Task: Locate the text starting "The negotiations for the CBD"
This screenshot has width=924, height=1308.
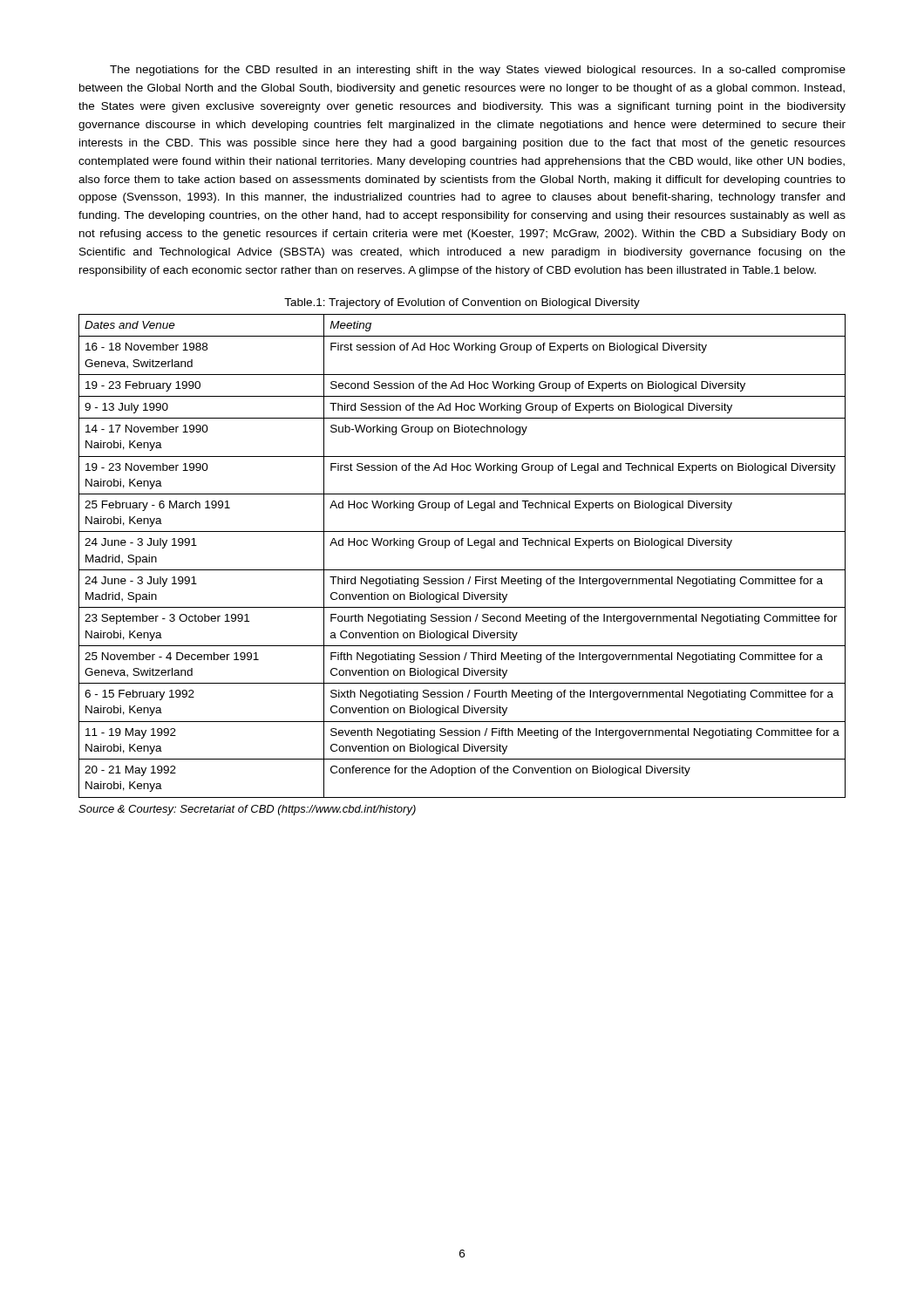Action: pyautogui.click(x=462, y=170)
